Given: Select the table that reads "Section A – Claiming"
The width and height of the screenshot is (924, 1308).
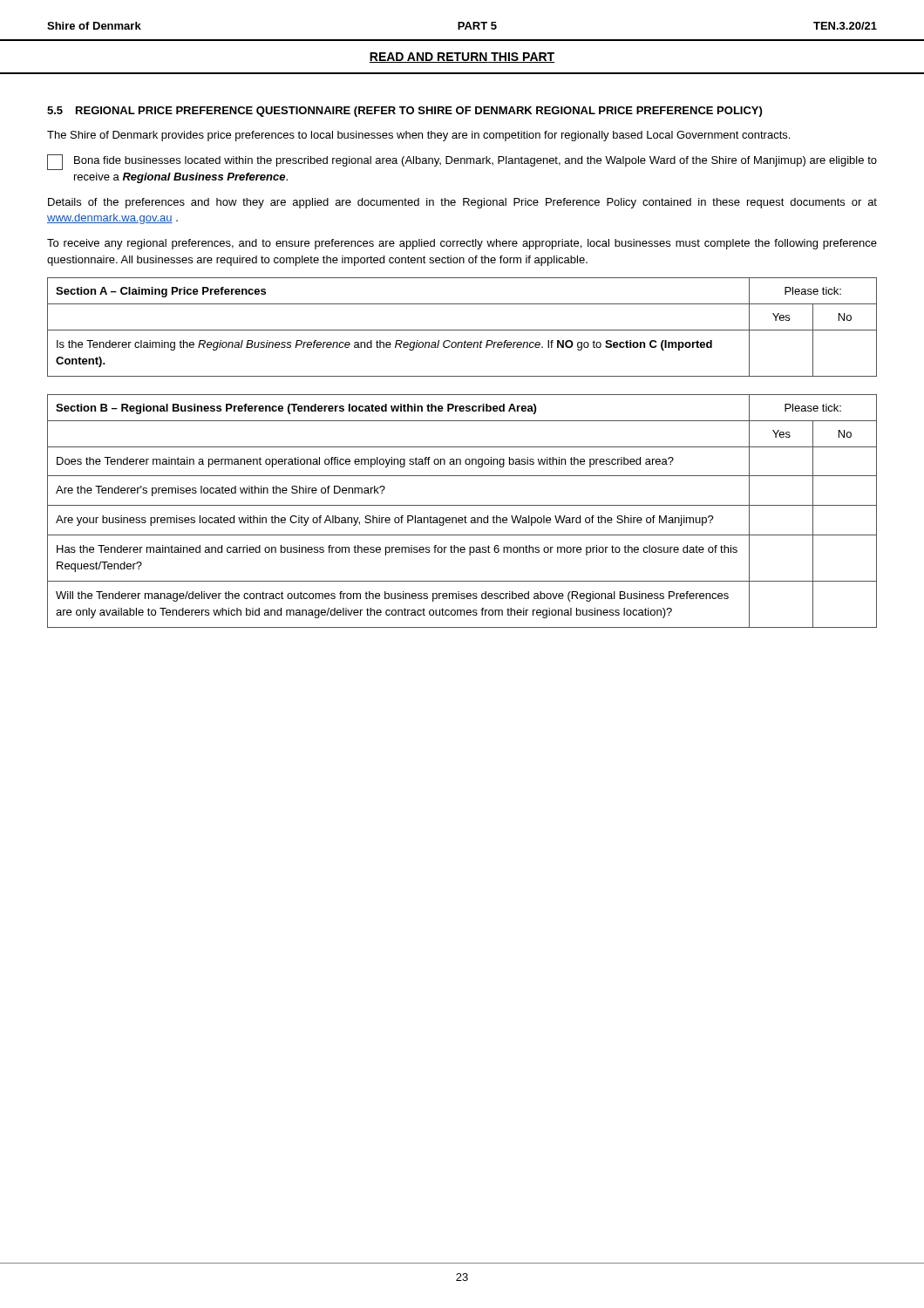Looking at the screenshot, I should 462,327.
